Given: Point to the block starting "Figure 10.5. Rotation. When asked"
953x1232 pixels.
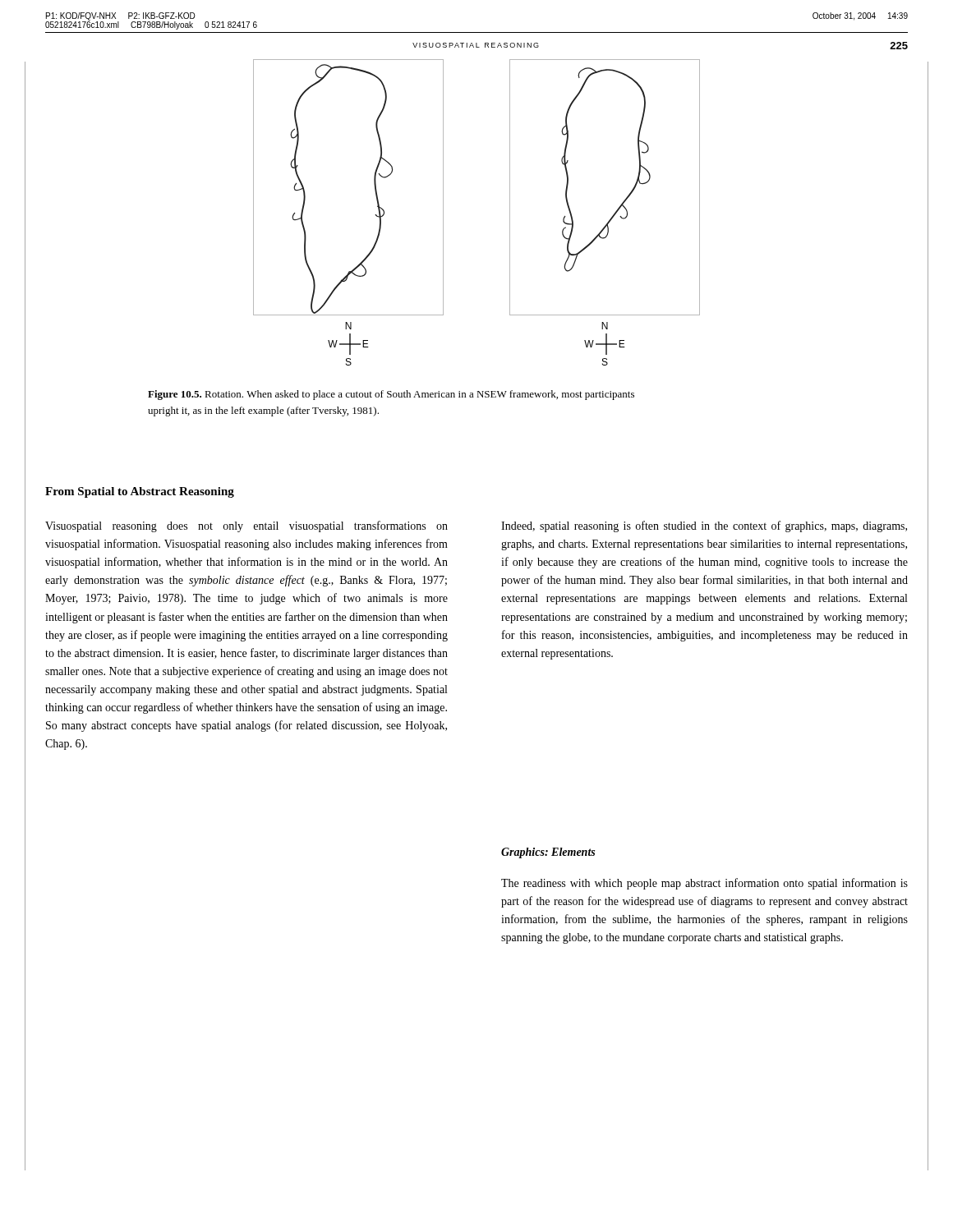Looking at the screenshot, I should tap(391, 402).
